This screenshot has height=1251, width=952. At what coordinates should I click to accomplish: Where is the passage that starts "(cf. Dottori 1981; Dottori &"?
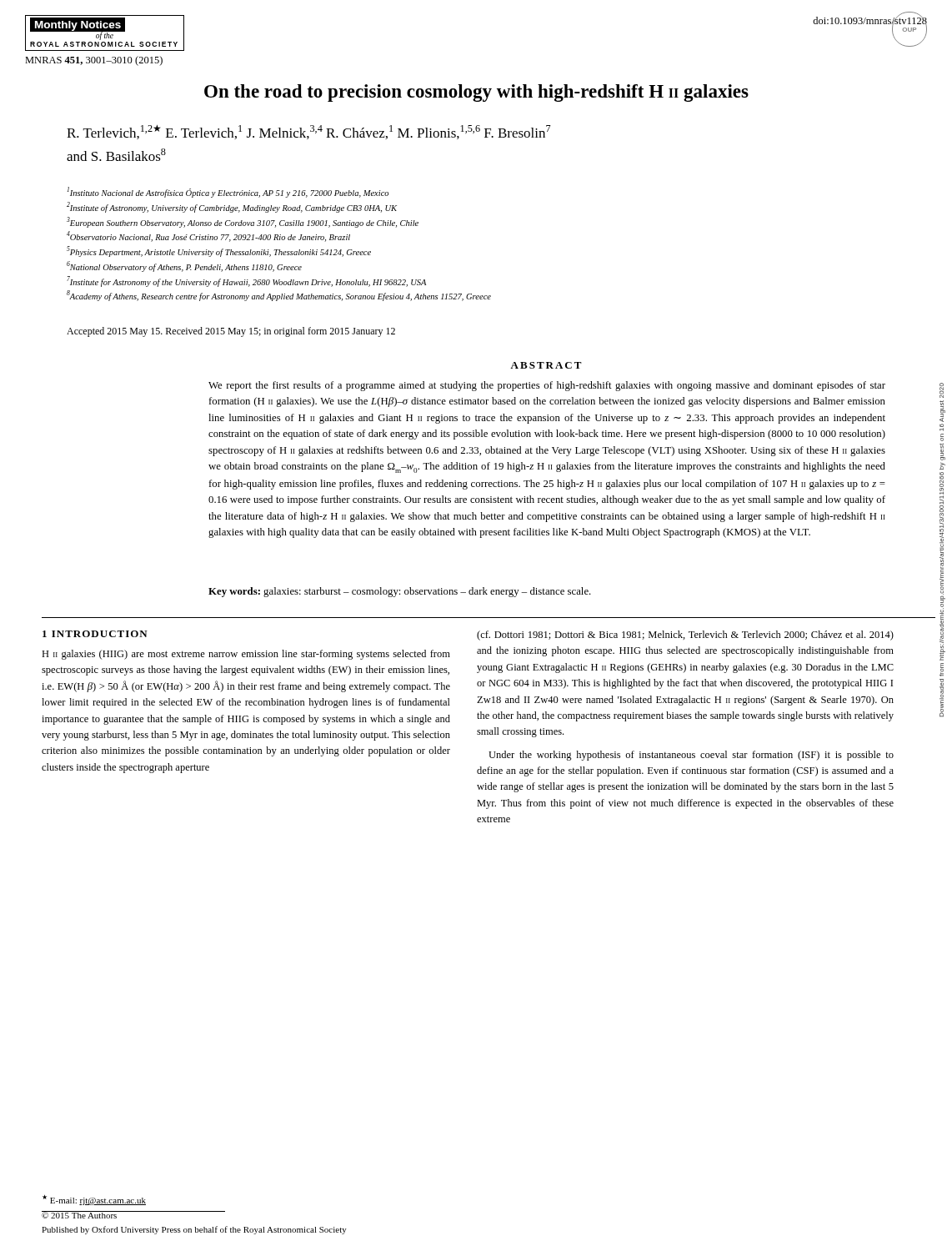point(685,727)
